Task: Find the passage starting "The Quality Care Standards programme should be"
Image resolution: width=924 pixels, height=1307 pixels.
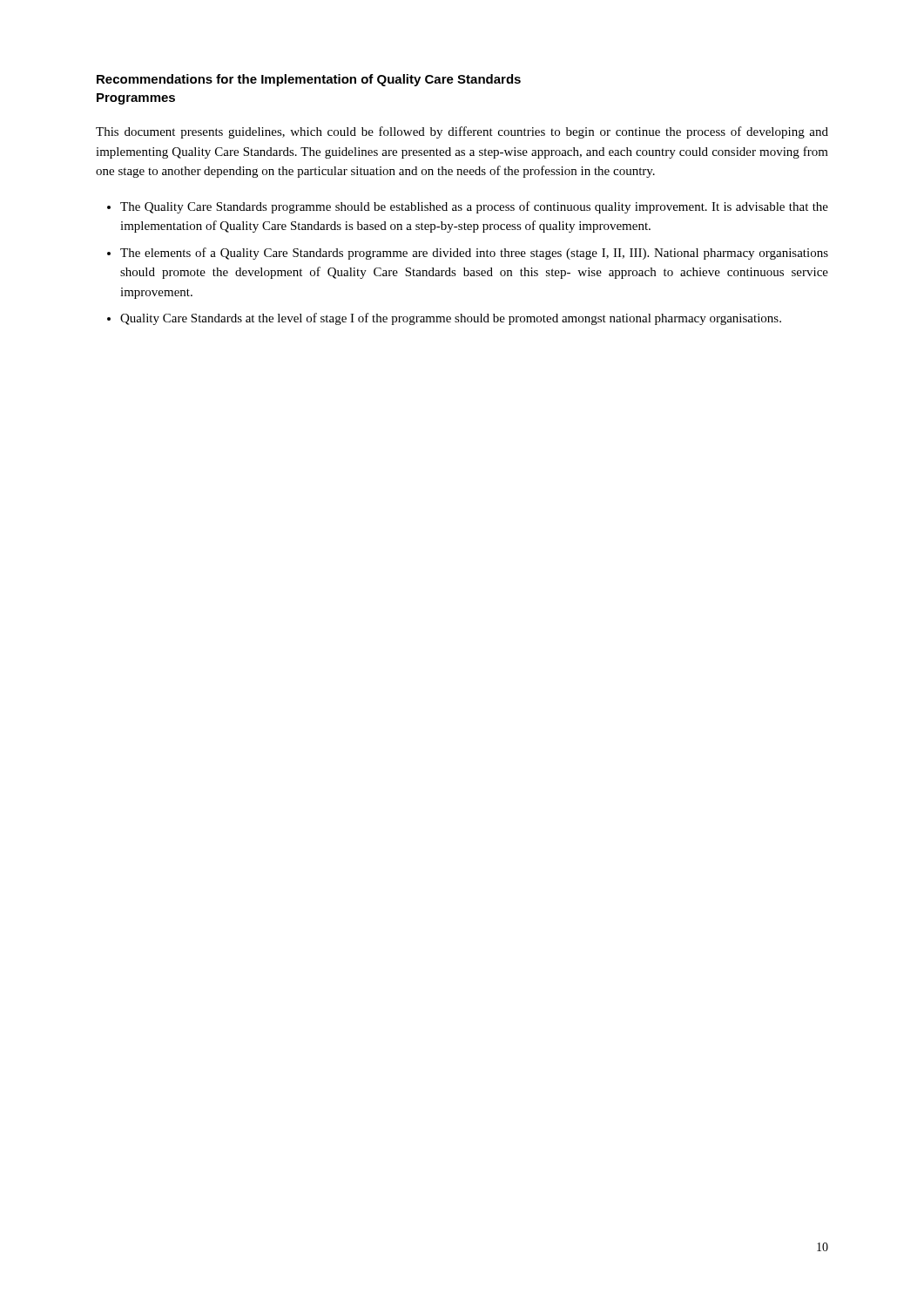Action: [474, 216]
